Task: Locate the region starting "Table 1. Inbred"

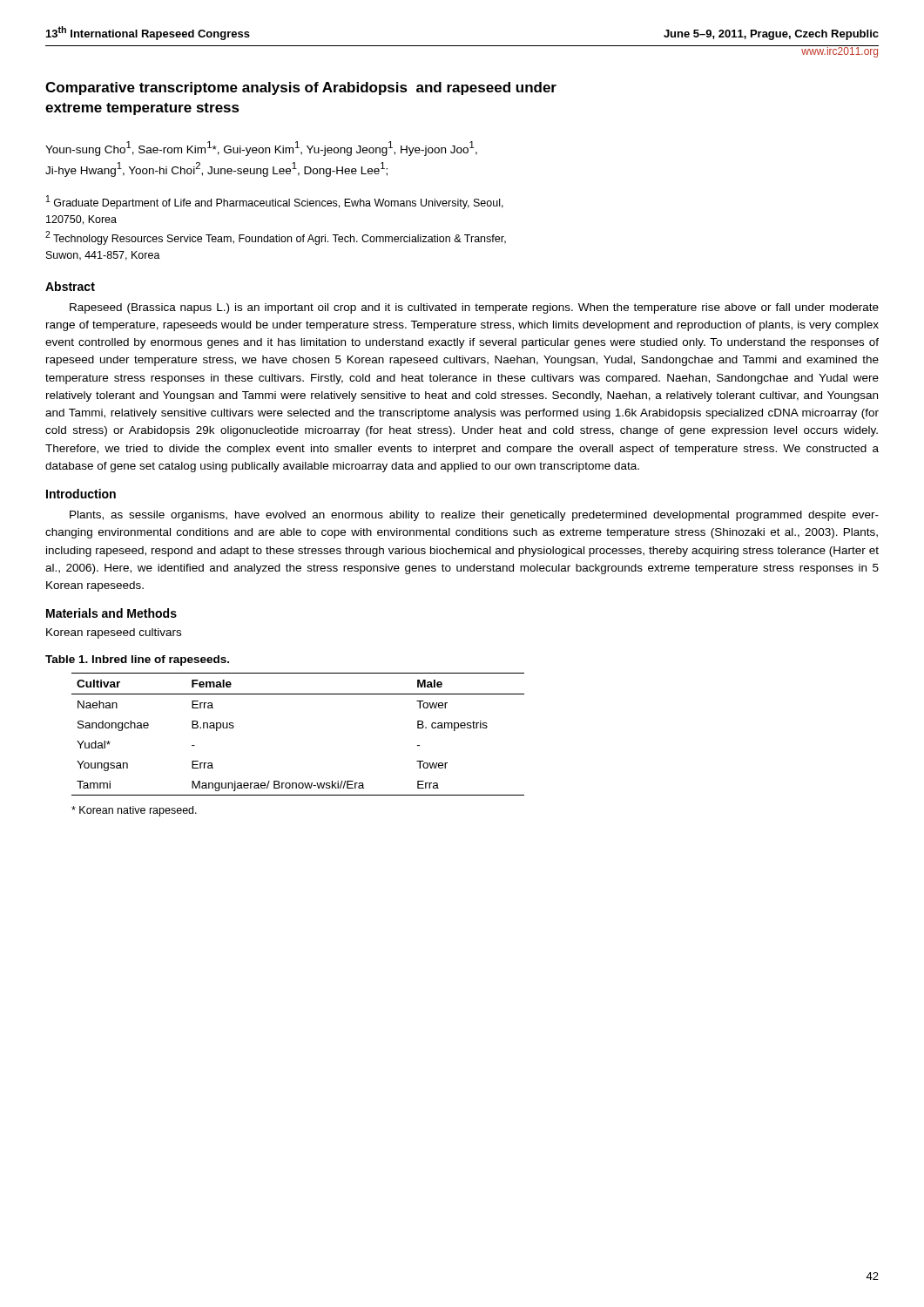Action: (x=138, y=660)
